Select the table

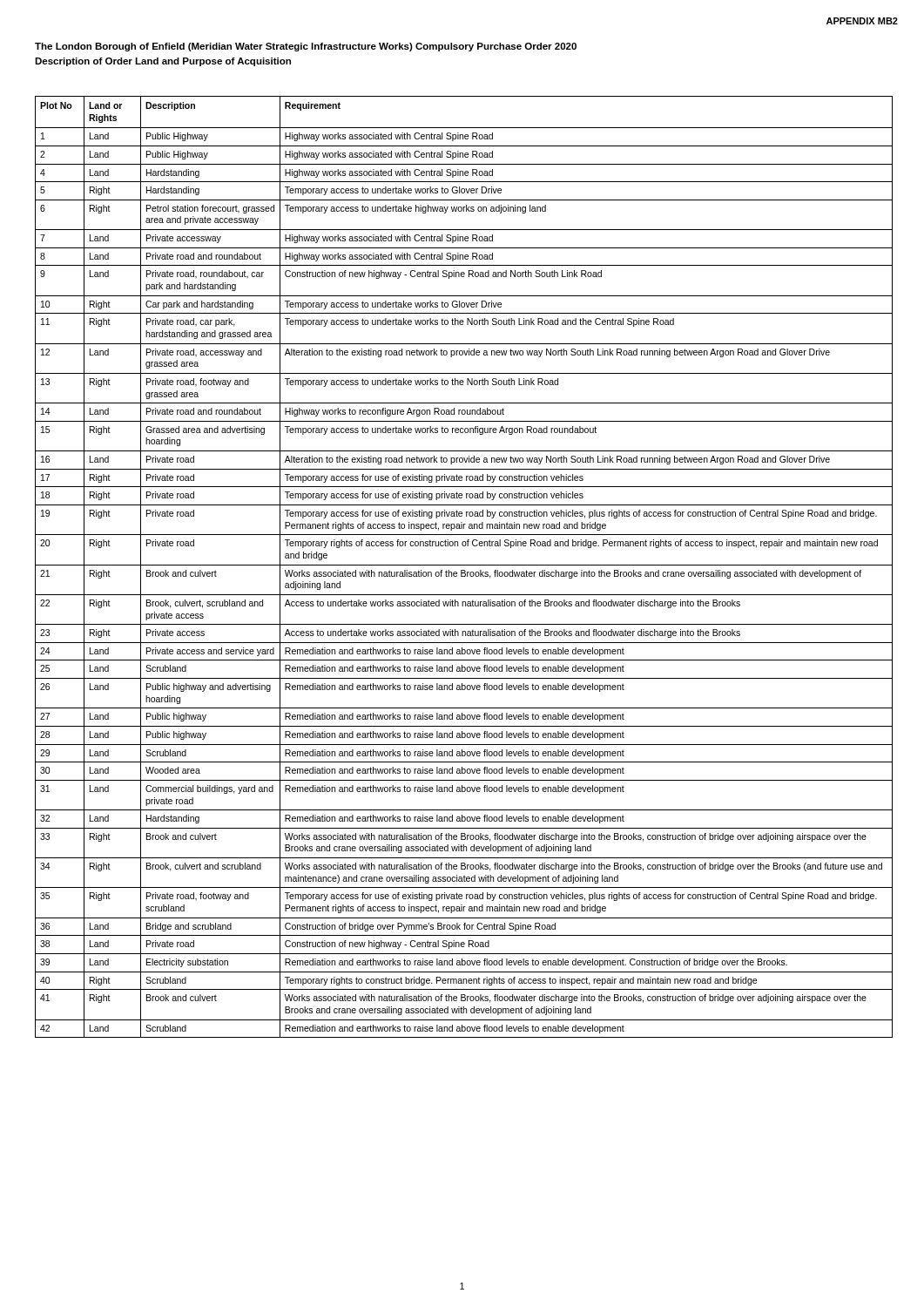pos(464,567)
